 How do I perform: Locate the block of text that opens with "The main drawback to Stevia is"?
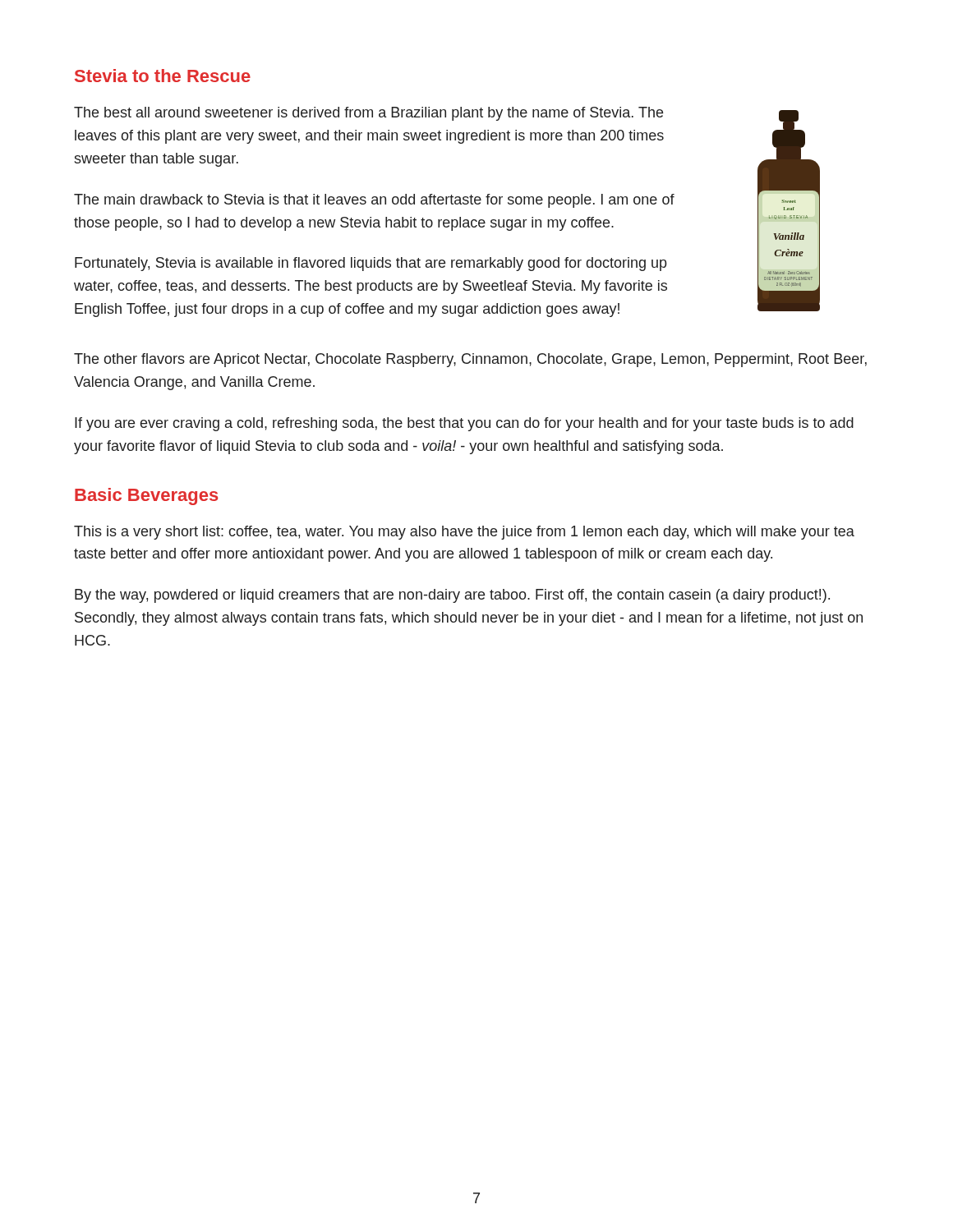374,211
